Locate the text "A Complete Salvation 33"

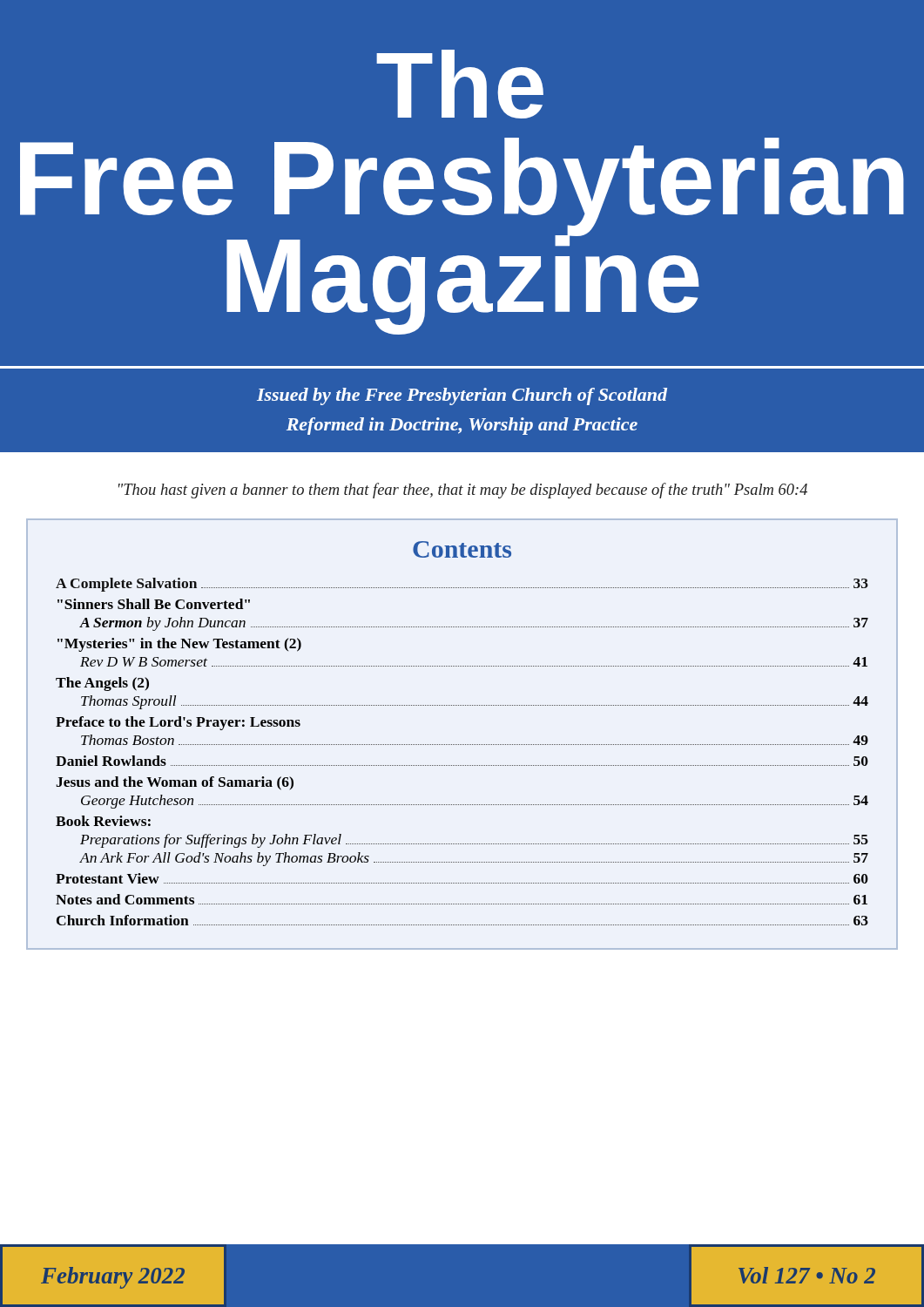[462, 583]
